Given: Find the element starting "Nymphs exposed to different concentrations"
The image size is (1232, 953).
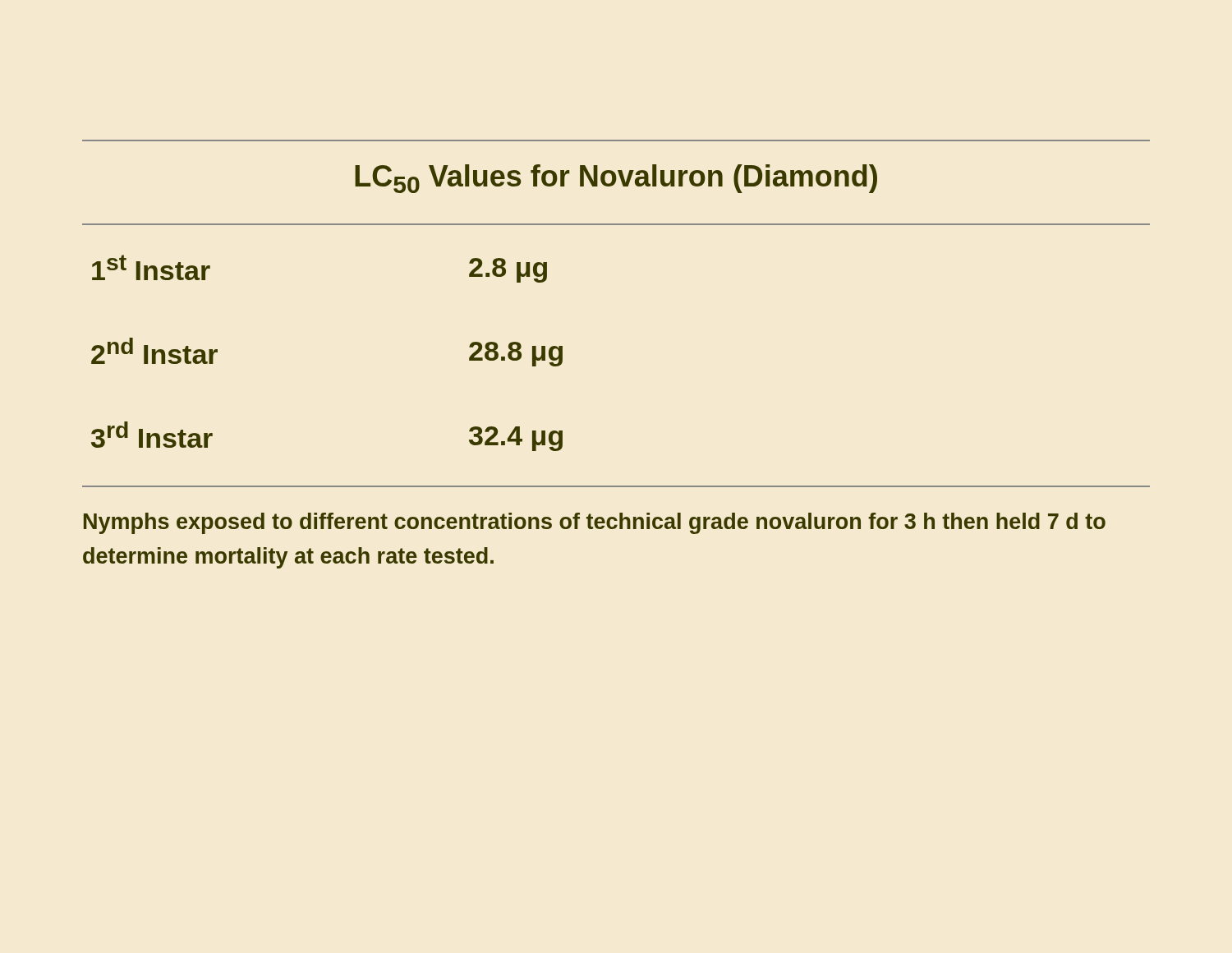Looking at the screenshot, I should point(594,539).
